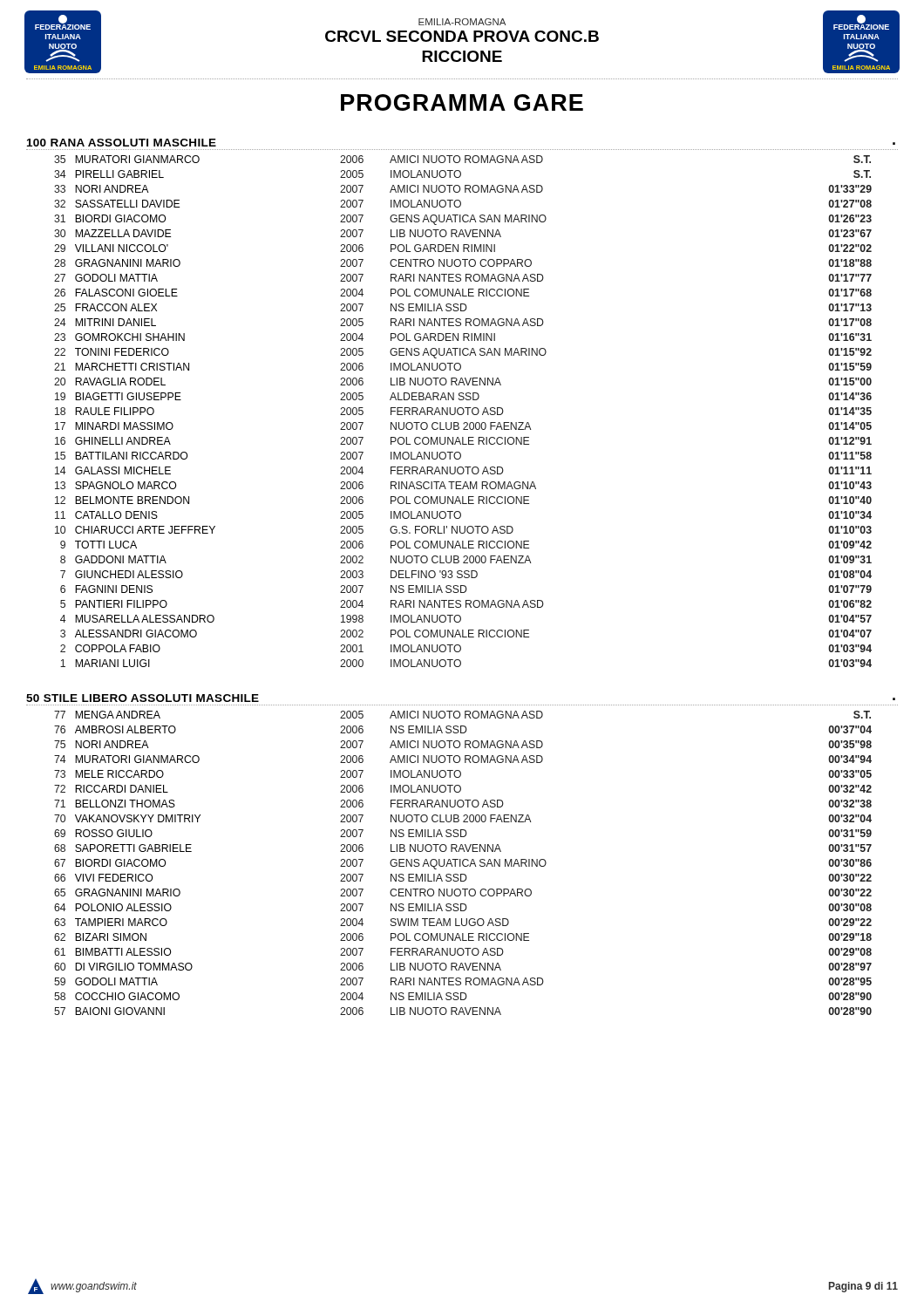Find the element starting "PROGRAMMA GARE"

click(462, 103)
